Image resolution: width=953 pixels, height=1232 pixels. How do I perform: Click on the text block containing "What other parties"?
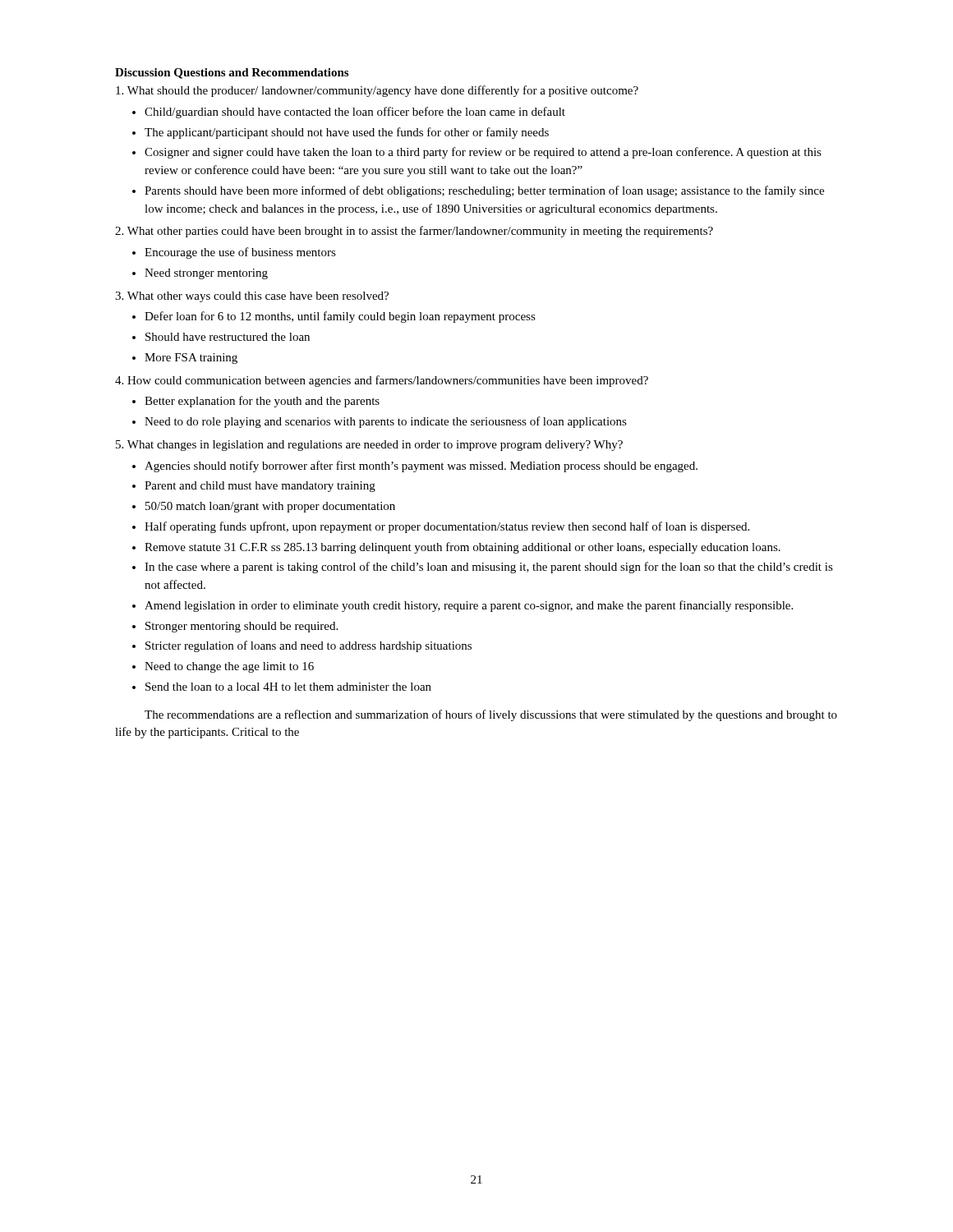pyautogui.click(x=414, y=231)
